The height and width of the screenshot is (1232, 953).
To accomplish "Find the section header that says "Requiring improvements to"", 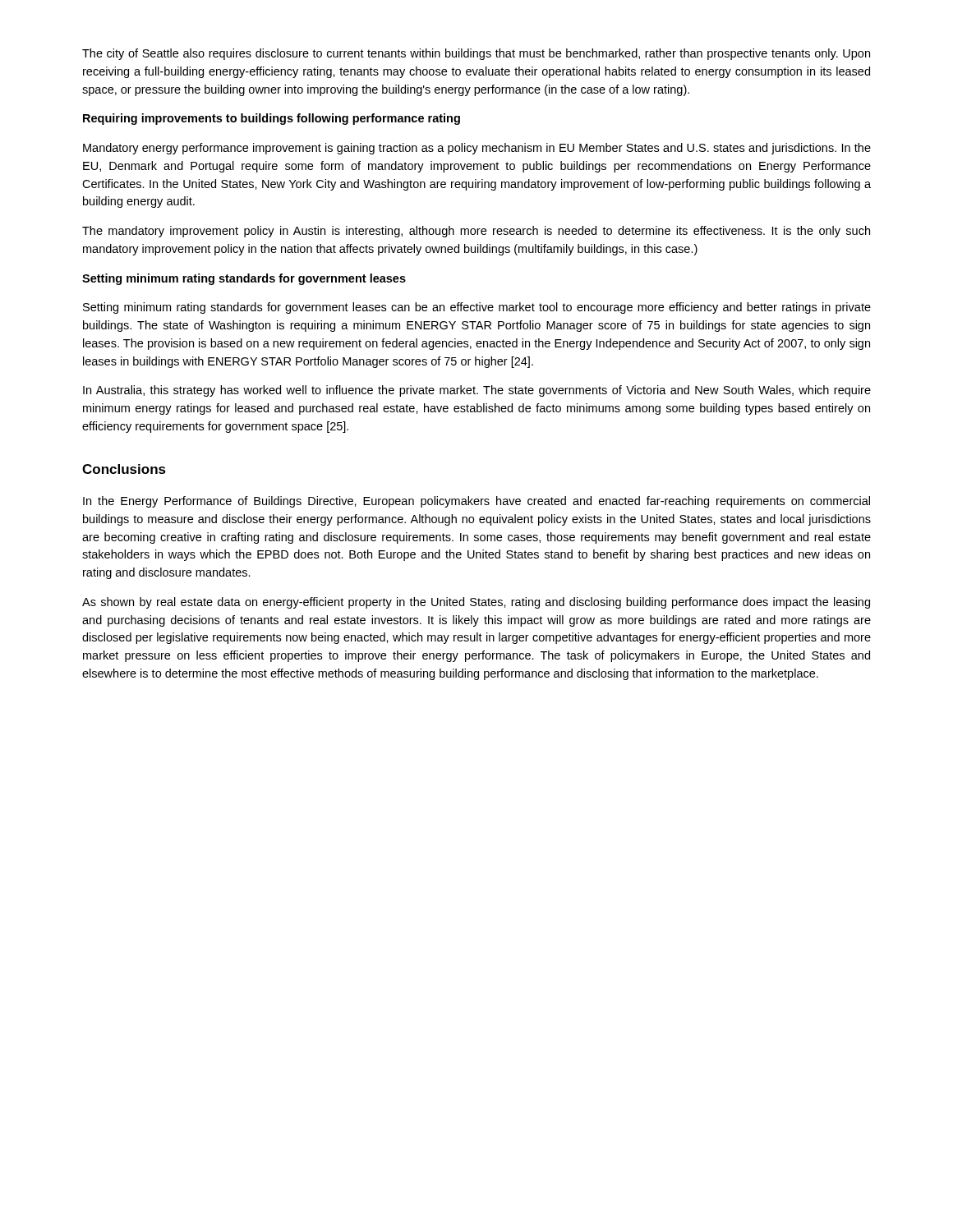I will tap(271, 118).
